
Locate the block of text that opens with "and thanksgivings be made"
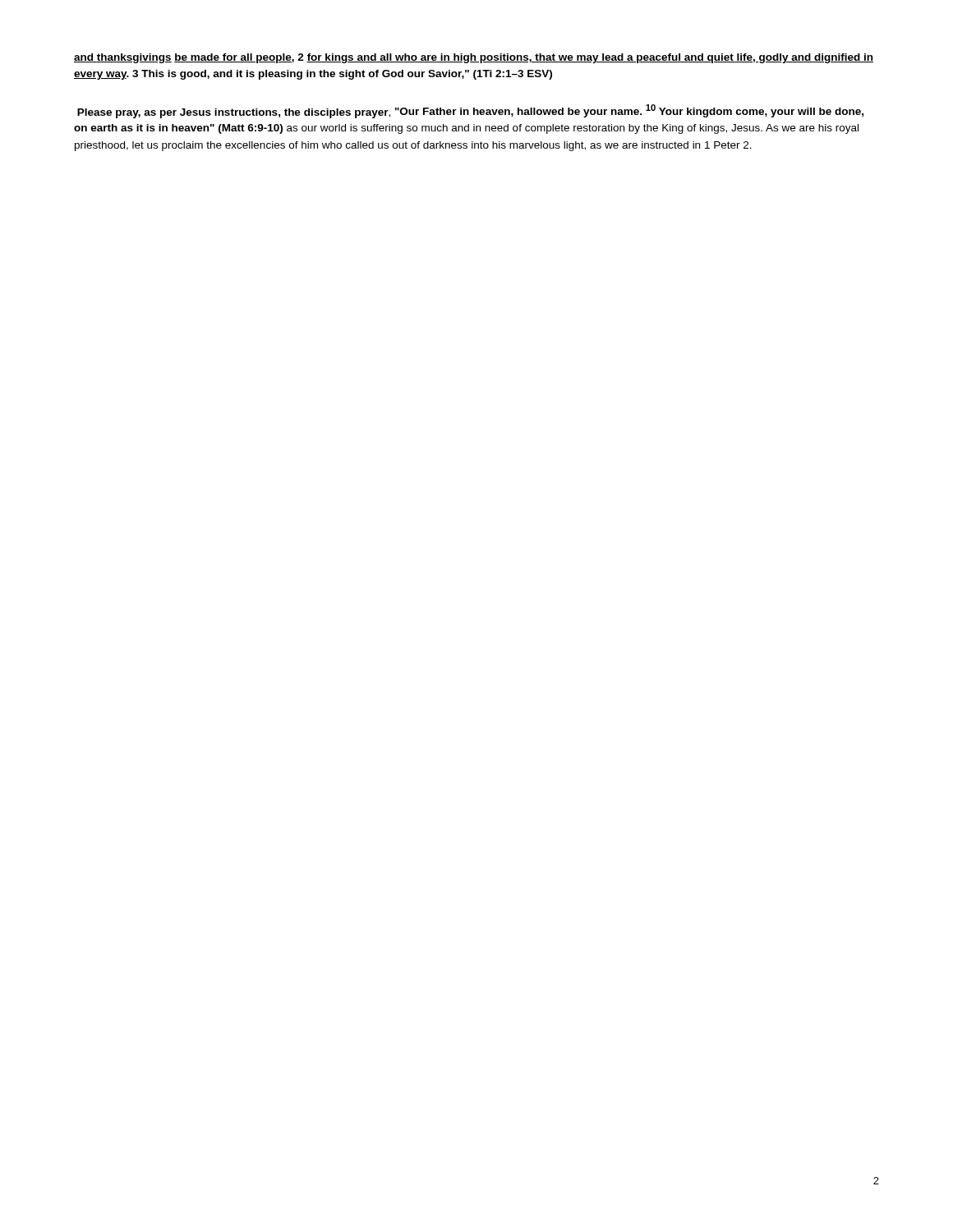[x=474, y=65]
